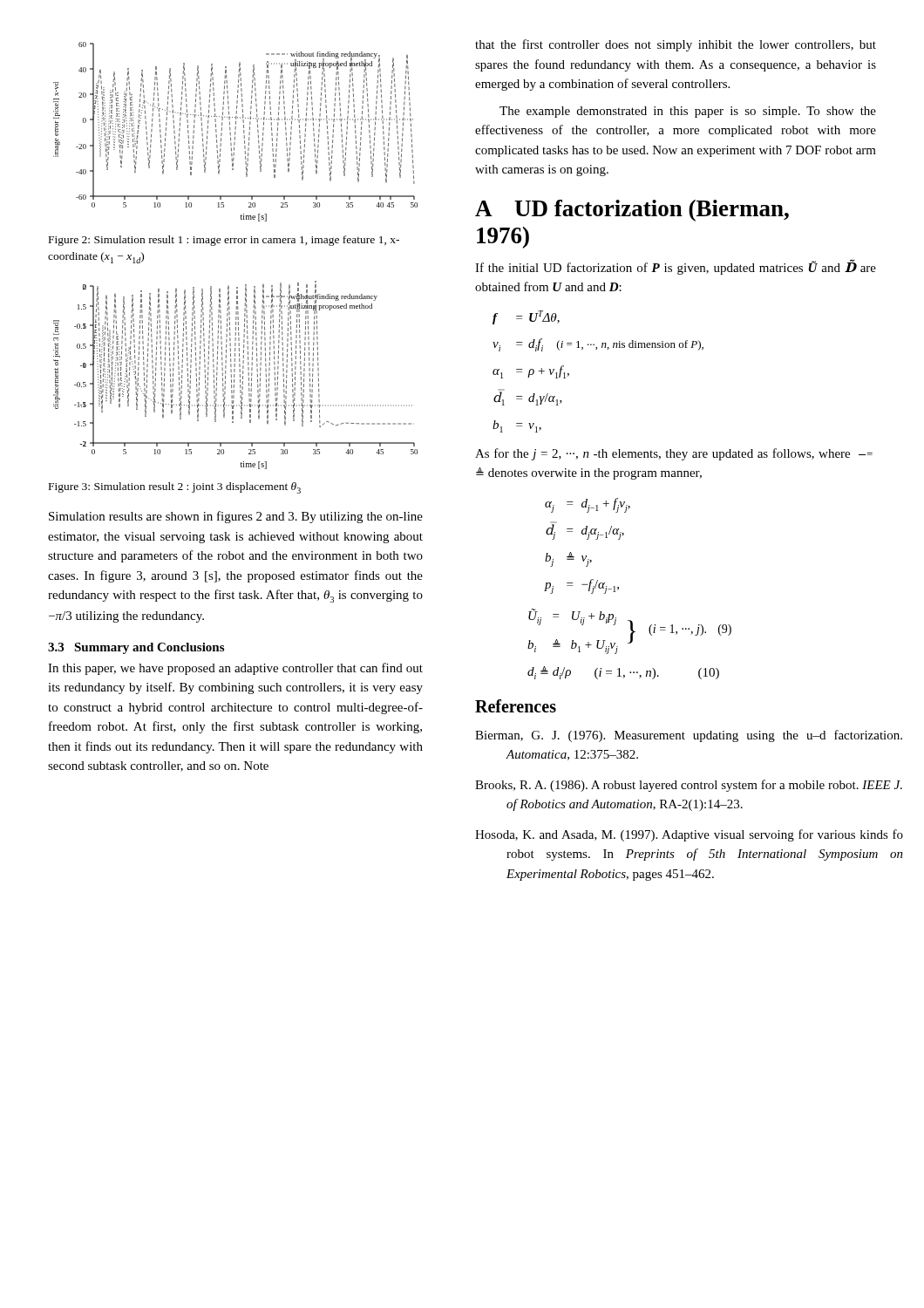924x1308 pixels.
Task: Find the text block that says "As for the j = 2, ···,"
Action: click(676, 463)
